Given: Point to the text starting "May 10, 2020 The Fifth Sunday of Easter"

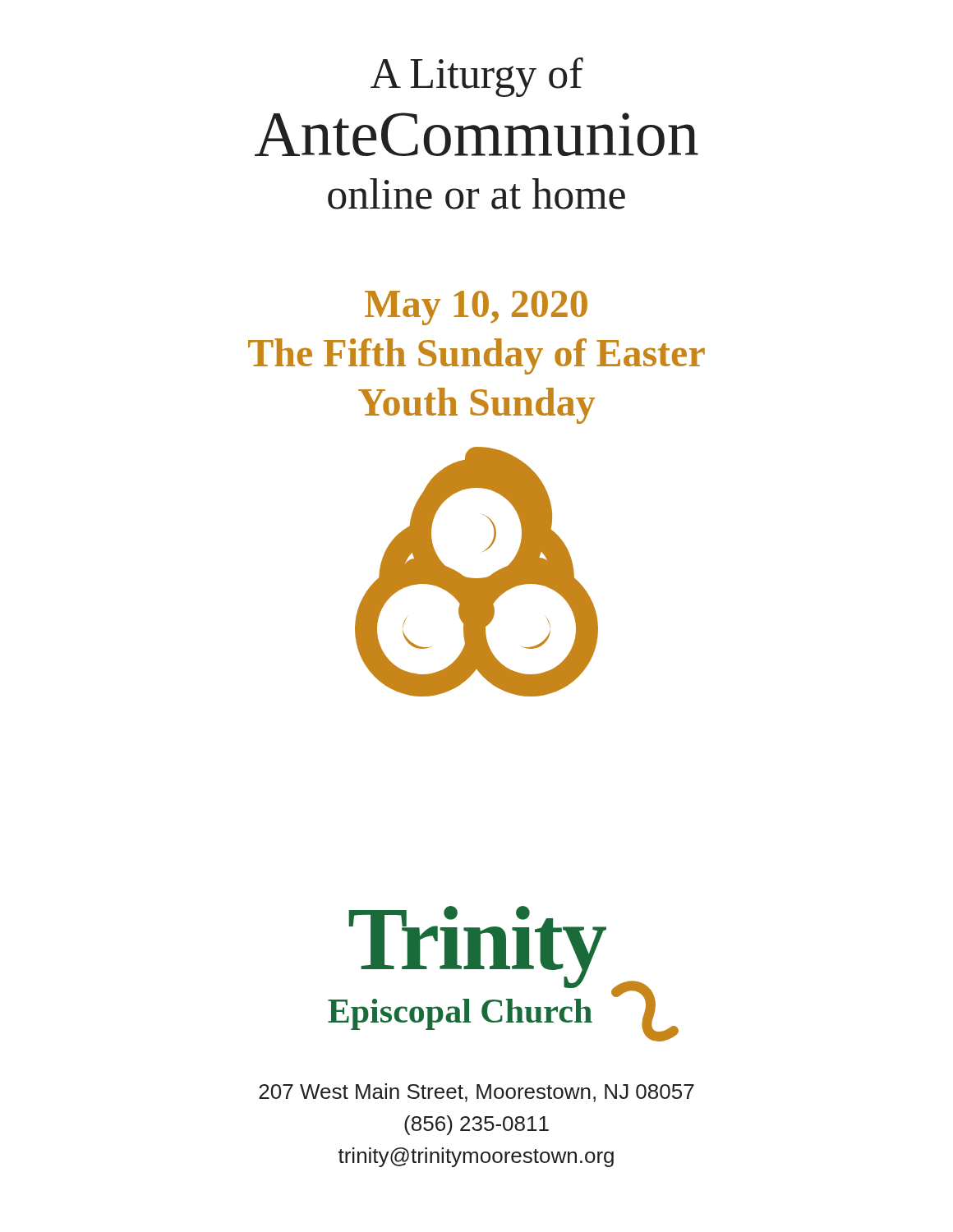Looking at the screenshot, I should pos(476,353).
